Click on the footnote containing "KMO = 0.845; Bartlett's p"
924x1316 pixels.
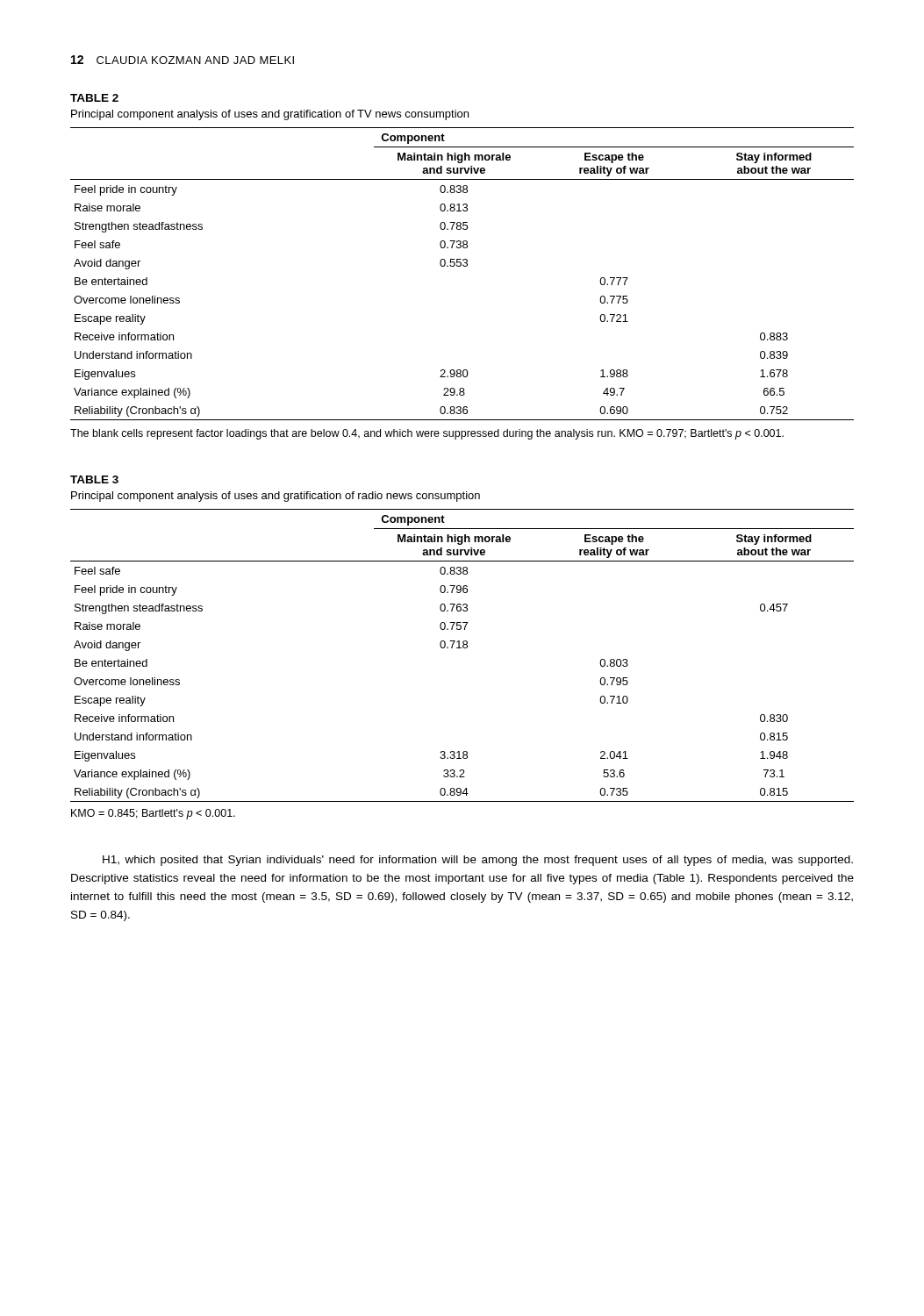coord(153,813)
